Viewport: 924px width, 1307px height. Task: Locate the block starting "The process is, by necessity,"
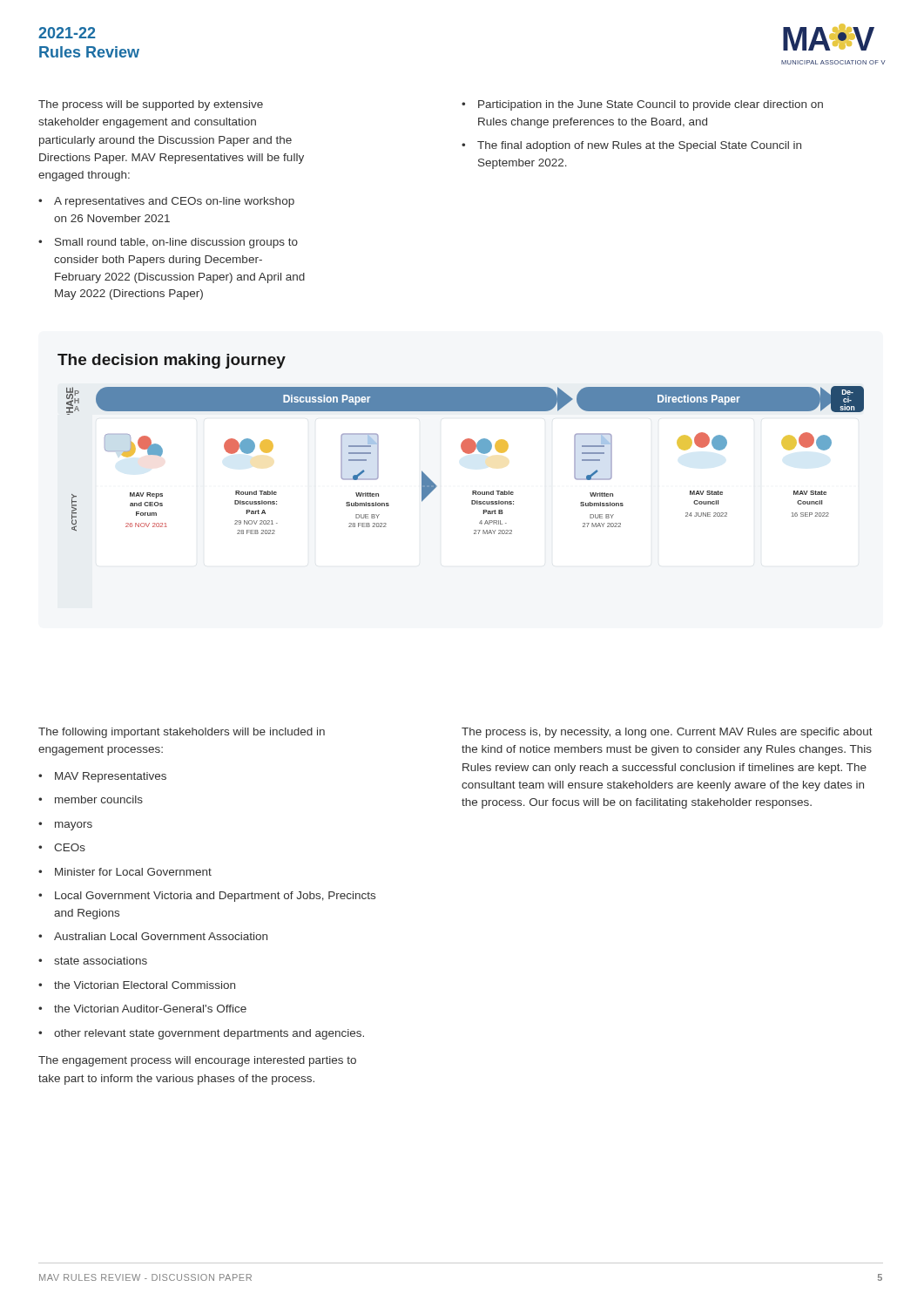click(672, 767)
